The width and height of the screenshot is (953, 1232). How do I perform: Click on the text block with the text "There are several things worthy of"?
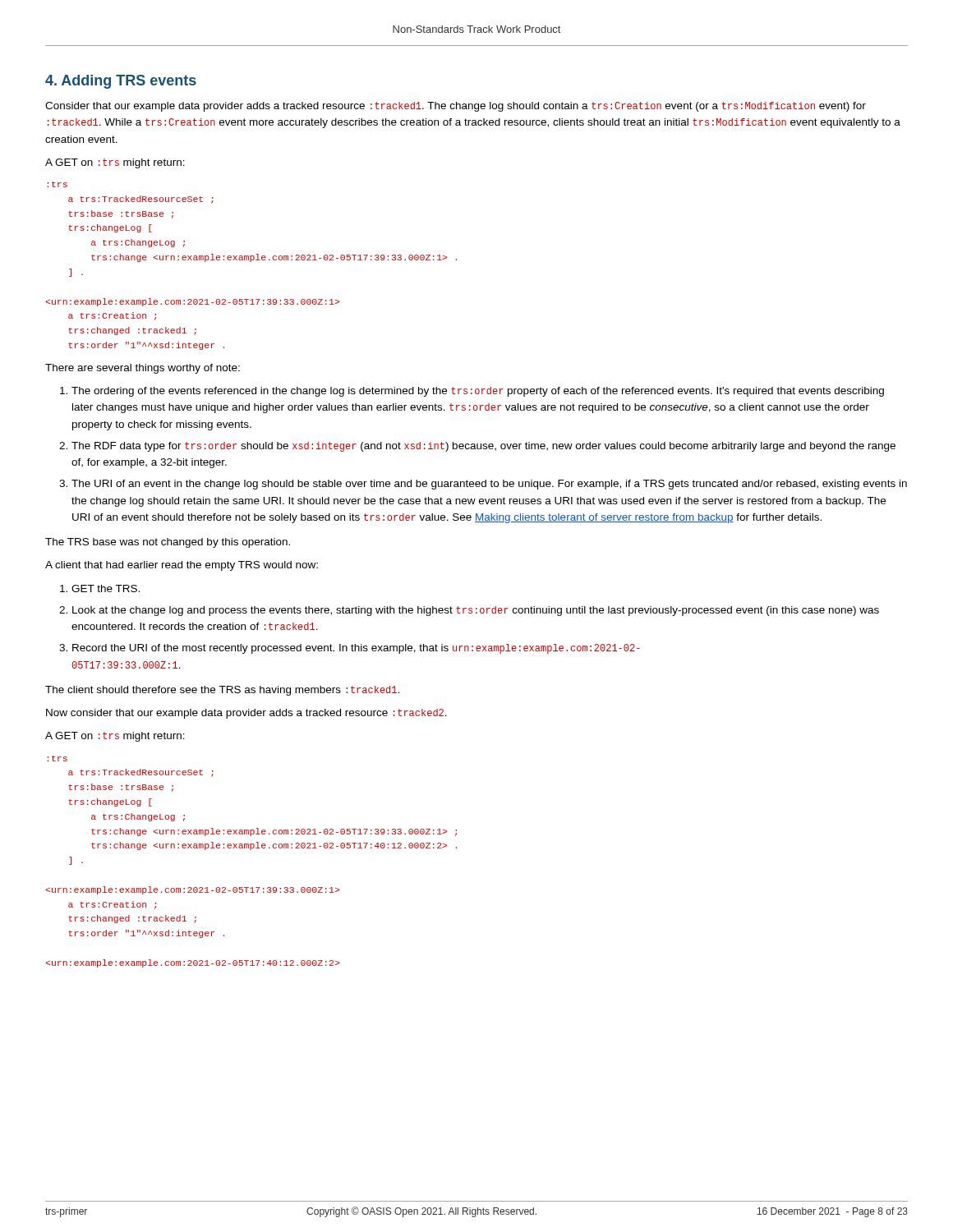[x=143, y=369]
